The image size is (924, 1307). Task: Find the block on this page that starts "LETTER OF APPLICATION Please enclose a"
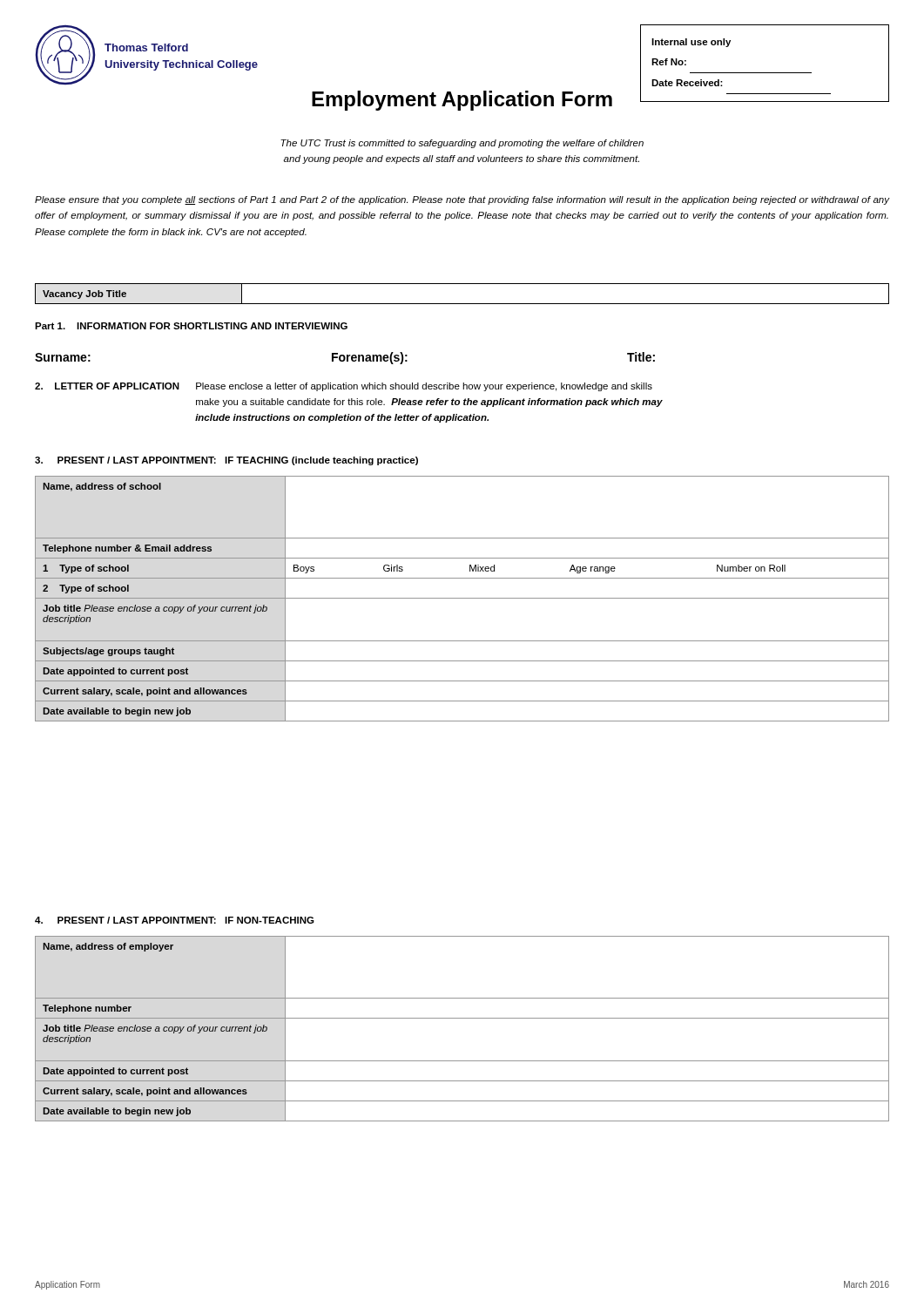[349, 402]
